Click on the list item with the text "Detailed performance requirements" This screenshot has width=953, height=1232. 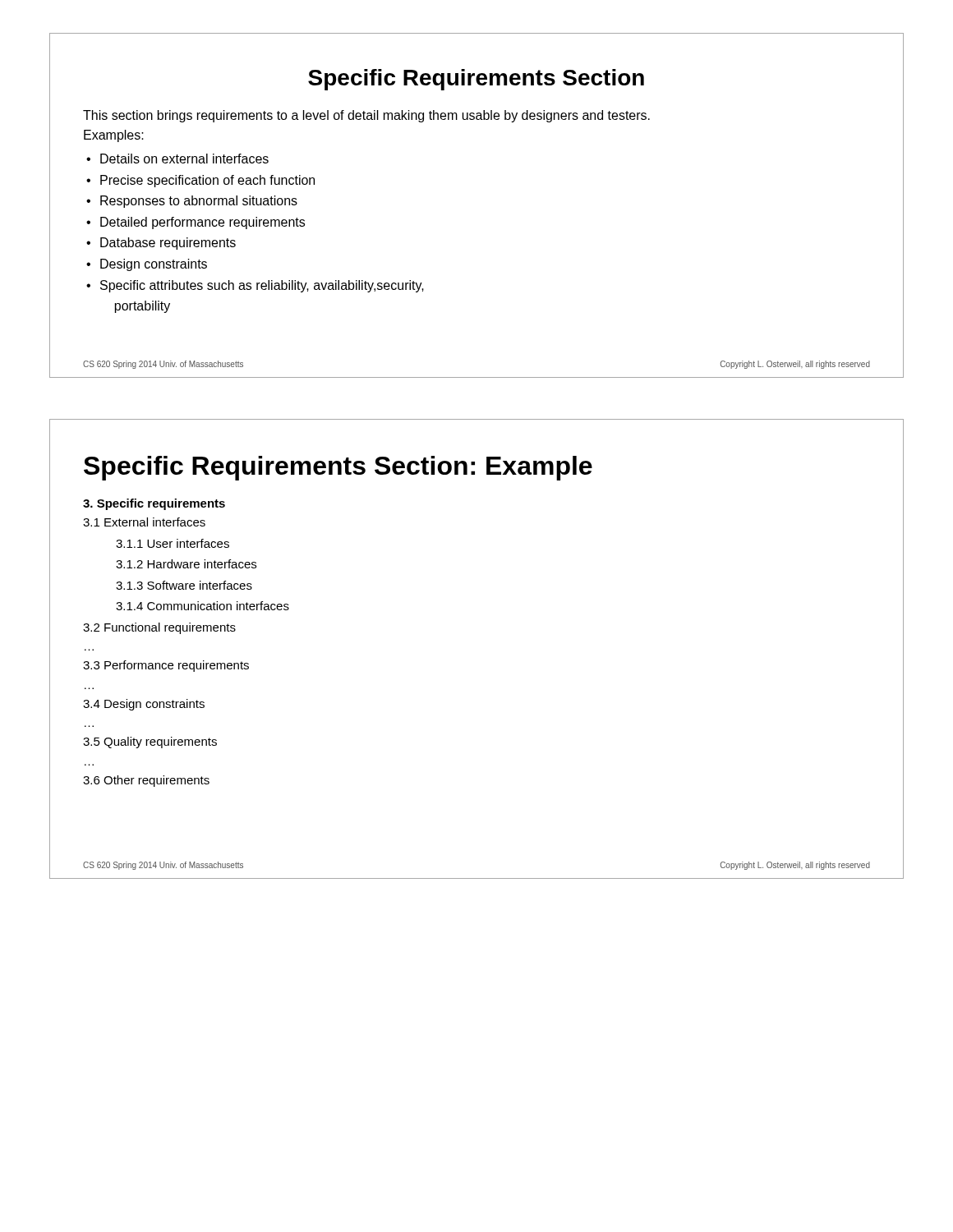point(202,222)
